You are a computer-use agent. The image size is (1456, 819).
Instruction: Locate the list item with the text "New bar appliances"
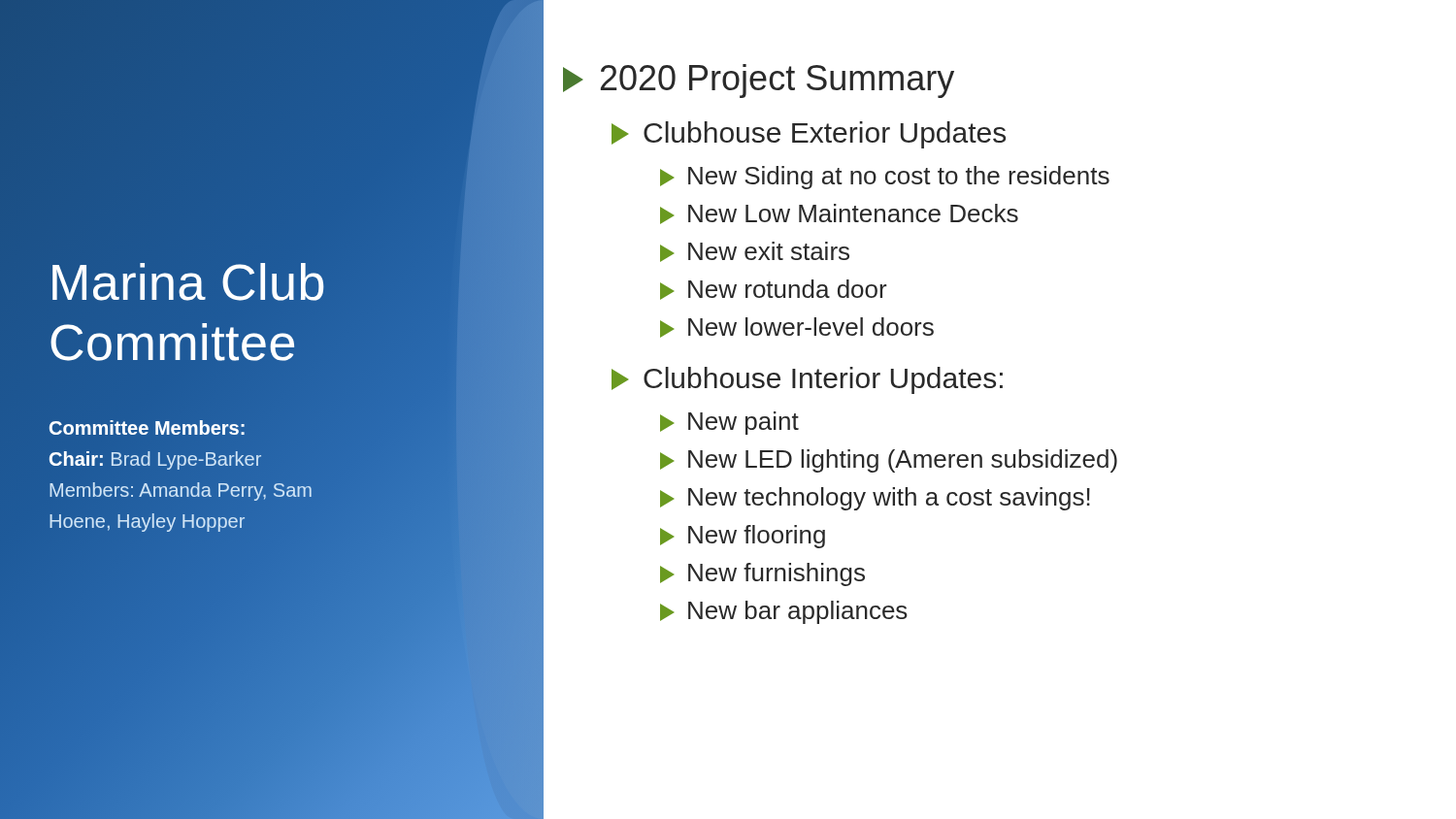click(784, 610)
